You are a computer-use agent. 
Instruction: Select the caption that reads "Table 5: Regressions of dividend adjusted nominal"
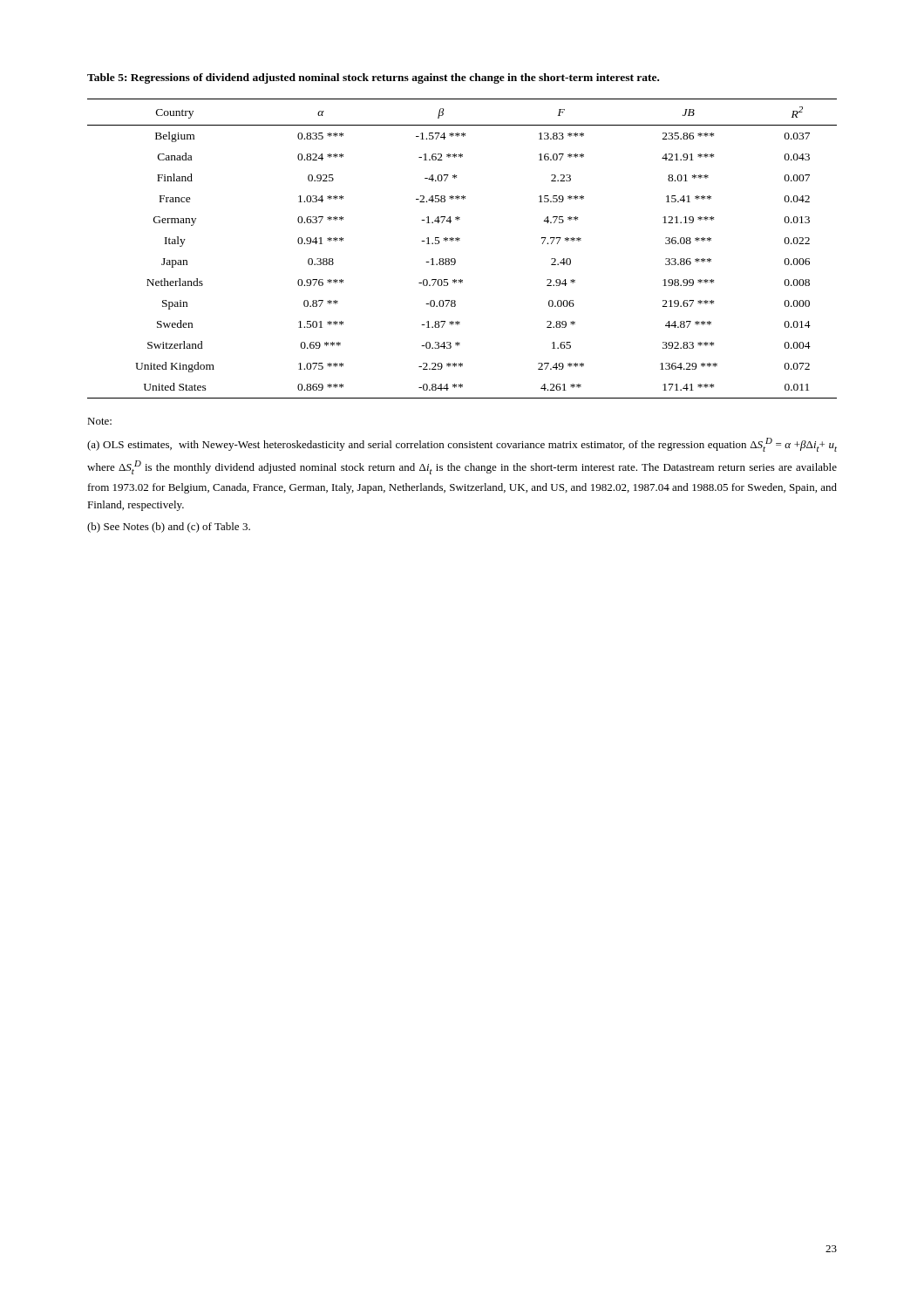tap(373, 77)
